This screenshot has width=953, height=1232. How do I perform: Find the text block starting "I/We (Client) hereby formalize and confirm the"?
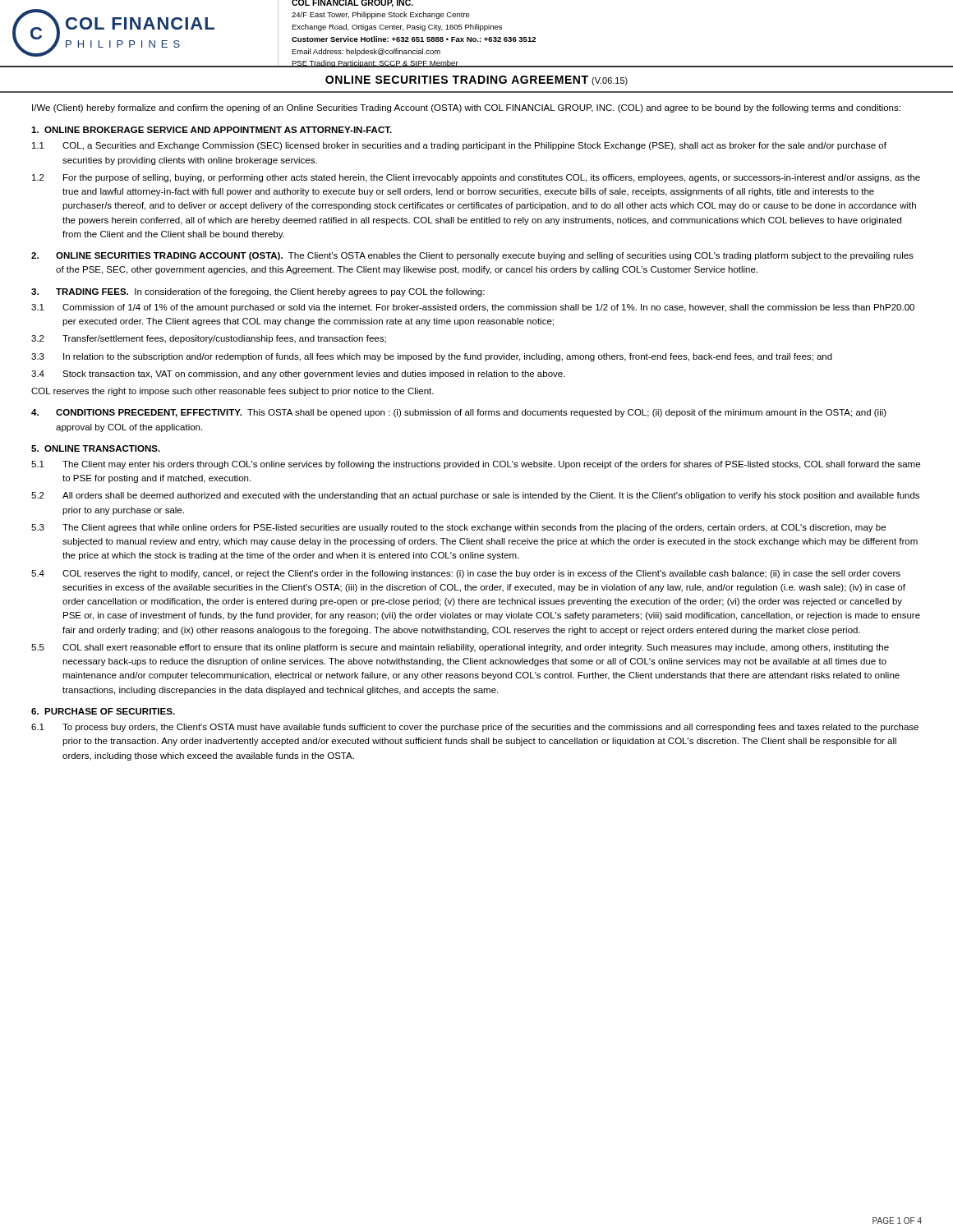point(466,108)
